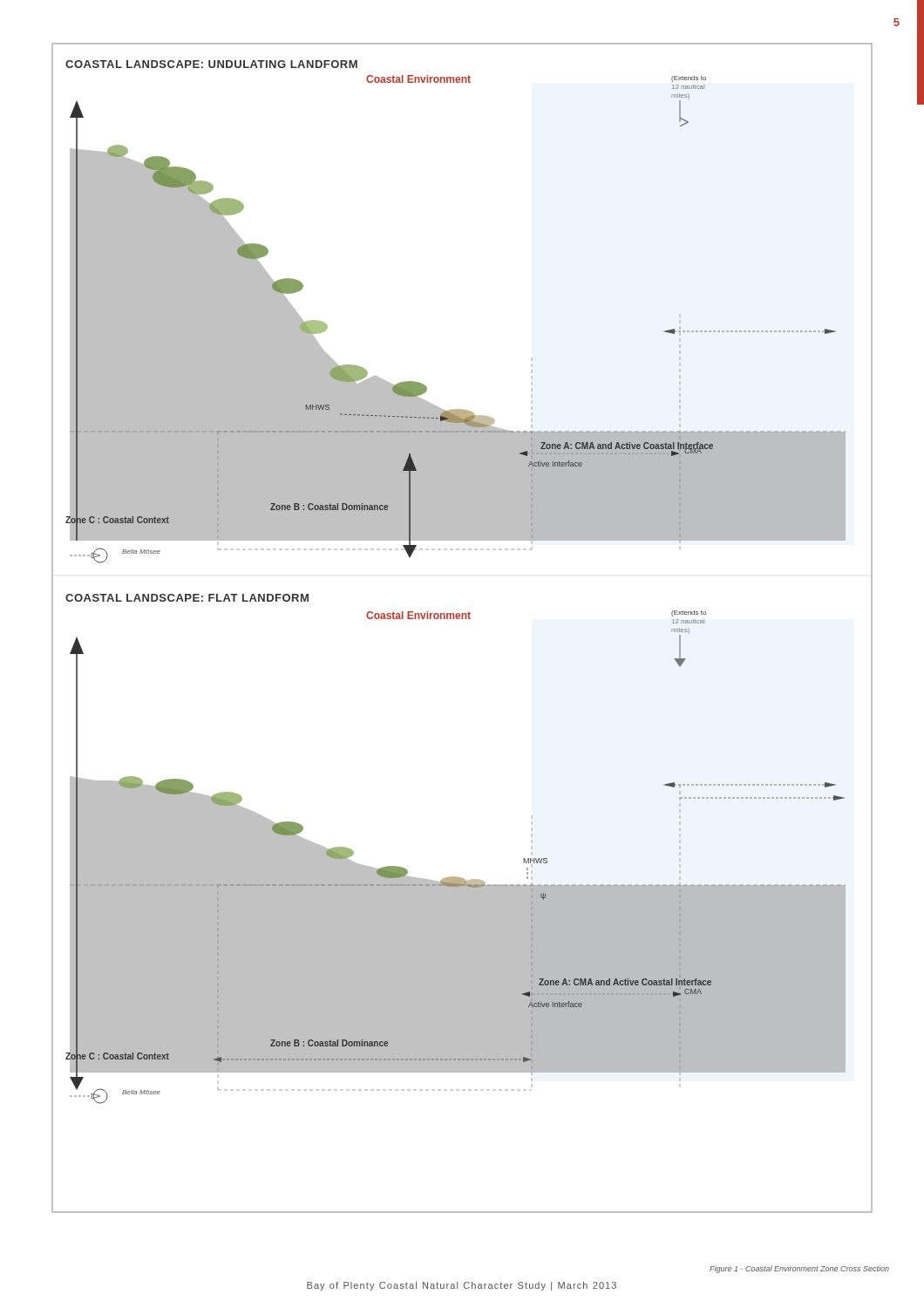Locate the caption that opens with "Figure 1 -"
Viewport: 924px width, 1308px height.
[799, 1269]
